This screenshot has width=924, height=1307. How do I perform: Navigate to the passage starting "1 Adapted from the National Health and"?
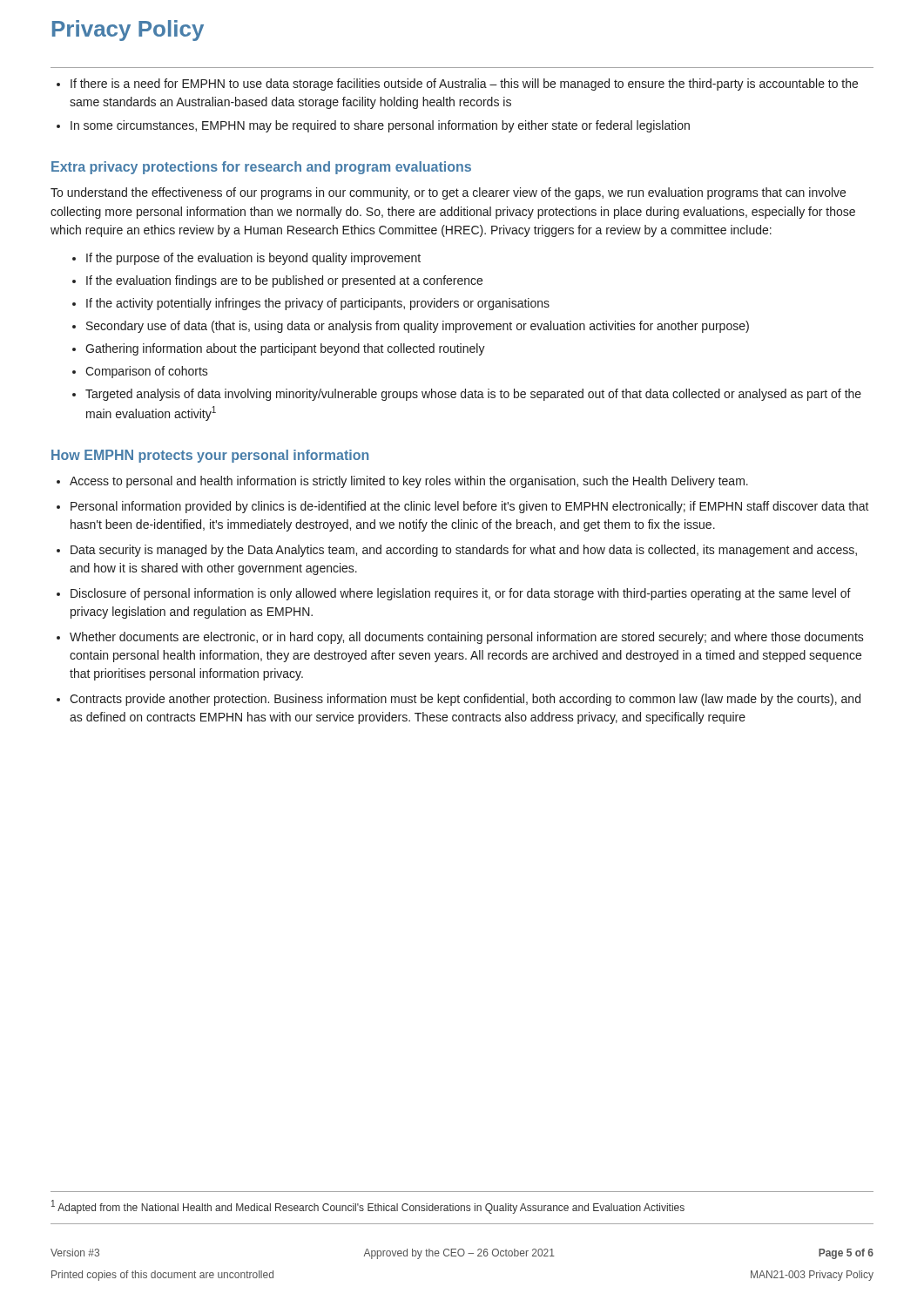pos(368,1206)
